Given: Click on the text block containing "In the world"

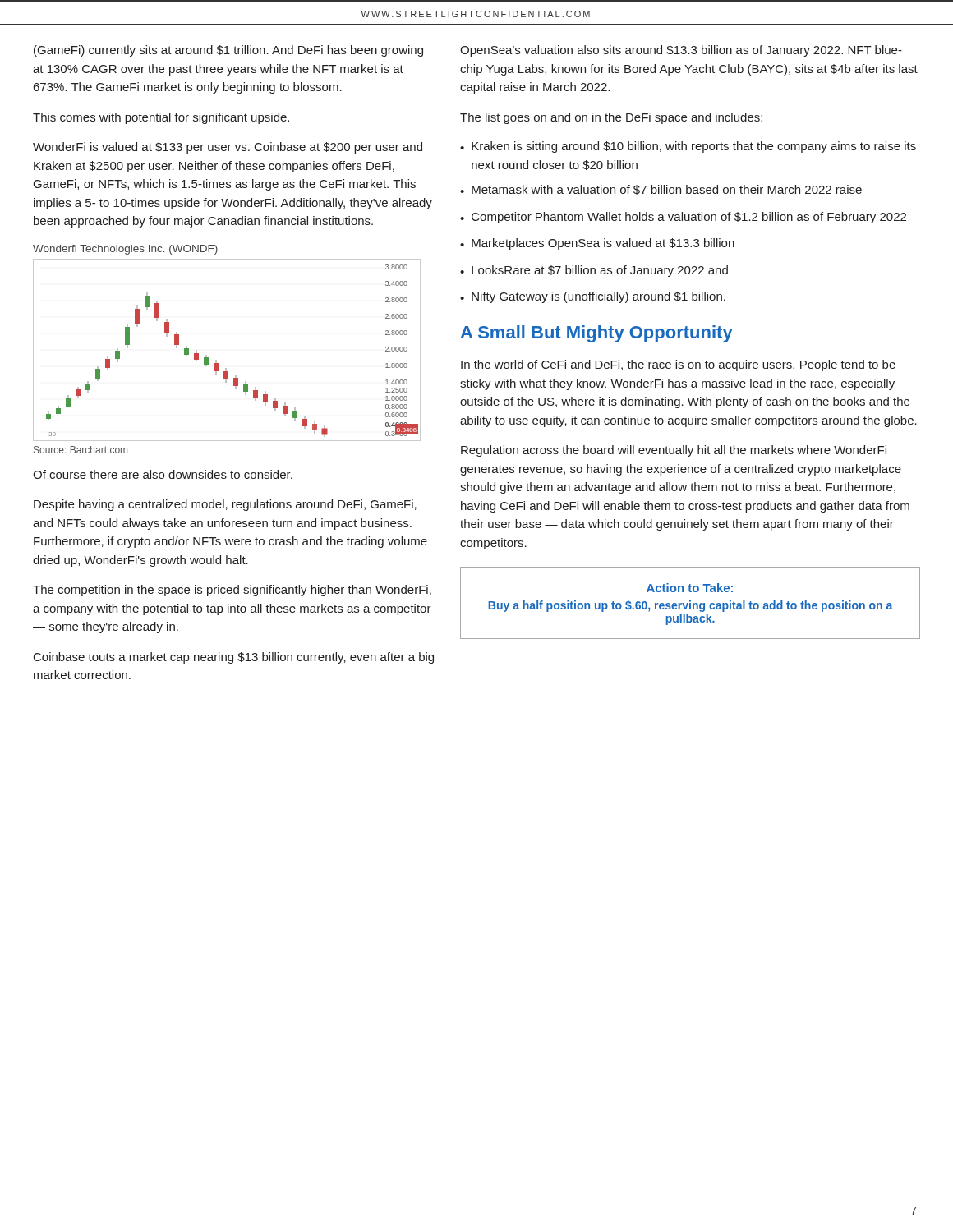Looking at the screenshot, I should 690,393.
